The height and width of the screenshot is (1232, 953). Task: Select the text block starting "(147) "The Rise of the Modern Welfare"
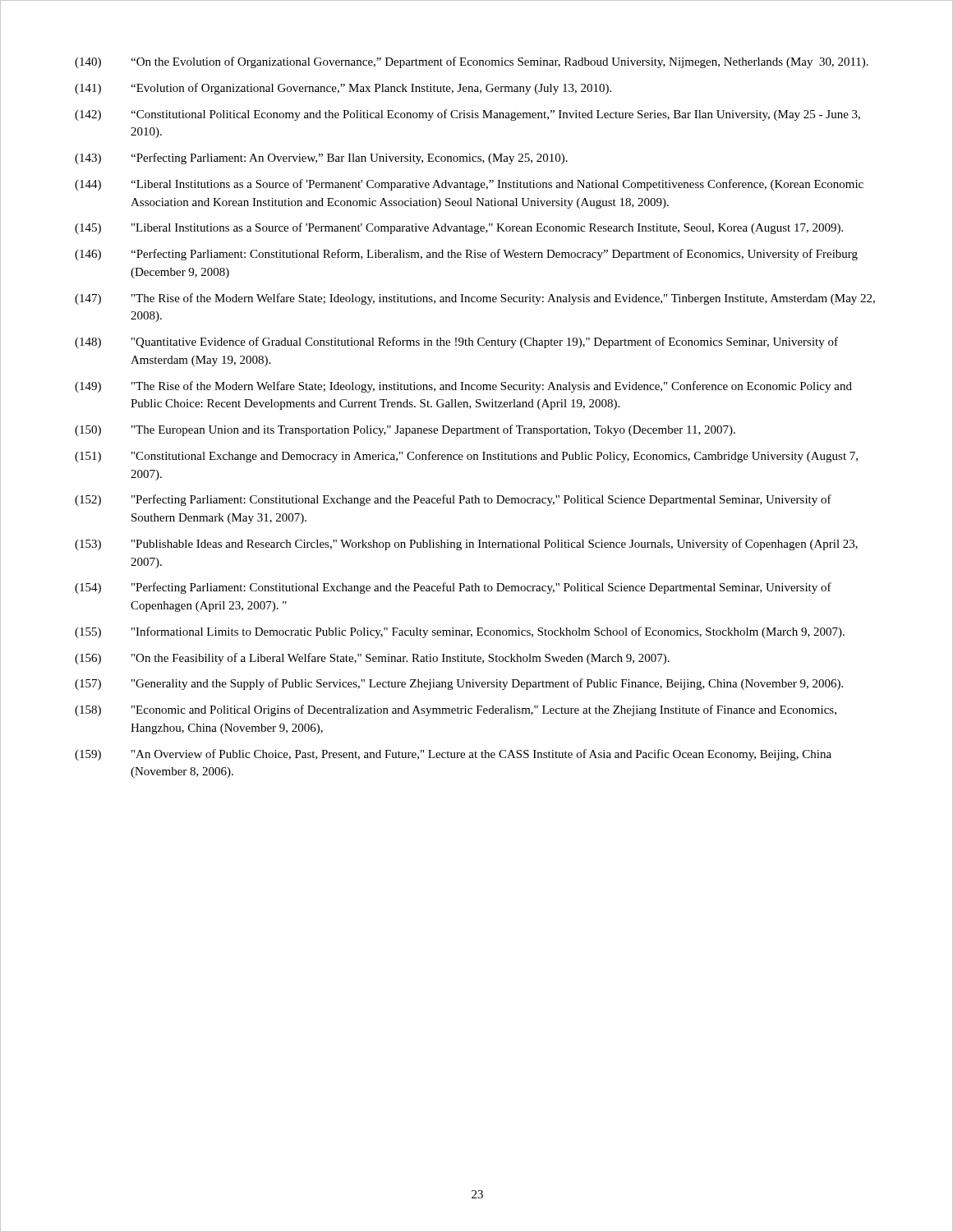pyautogui.click(x=476, y=307)
